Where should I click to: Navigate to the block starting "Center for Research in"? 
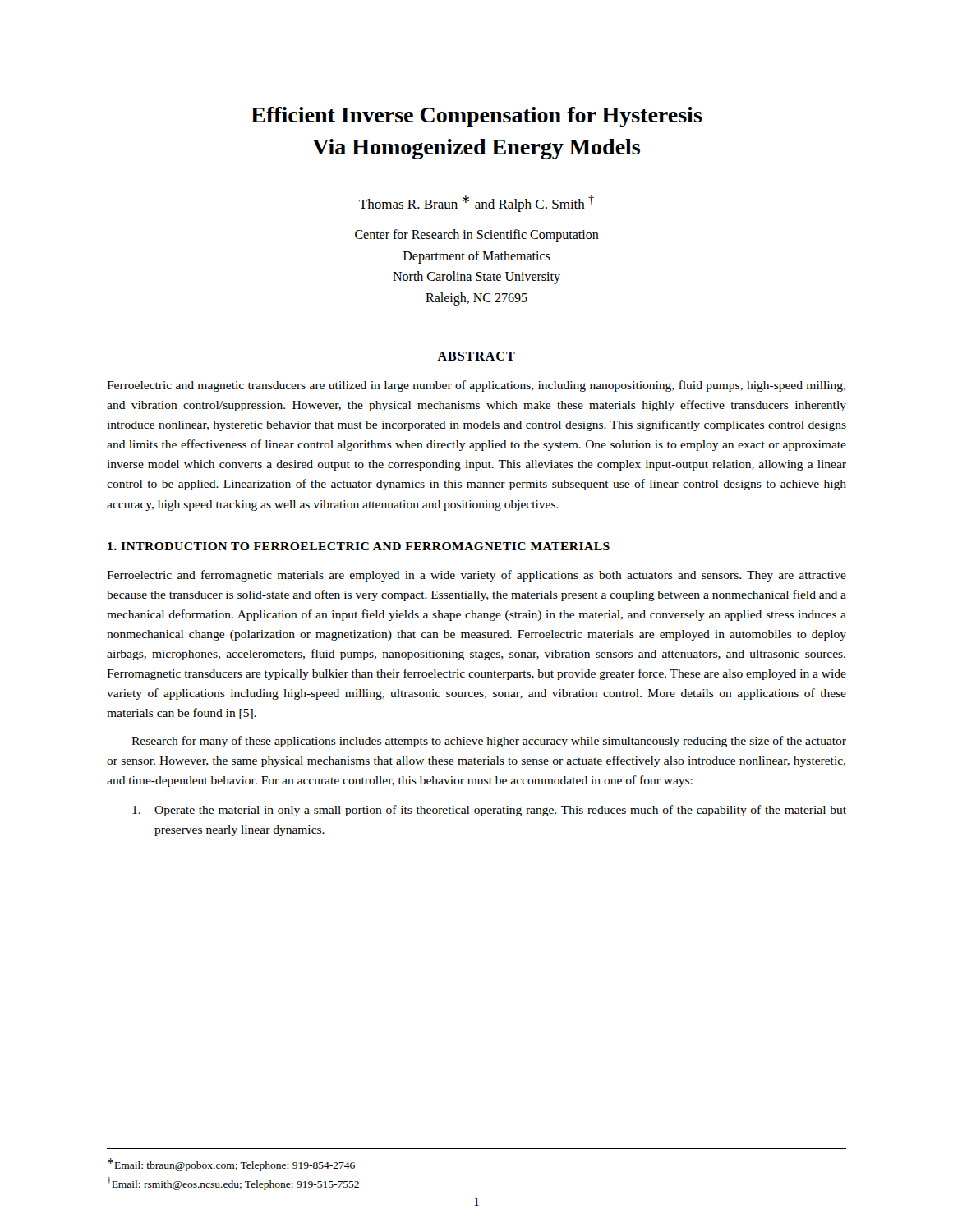click(476, 266)
